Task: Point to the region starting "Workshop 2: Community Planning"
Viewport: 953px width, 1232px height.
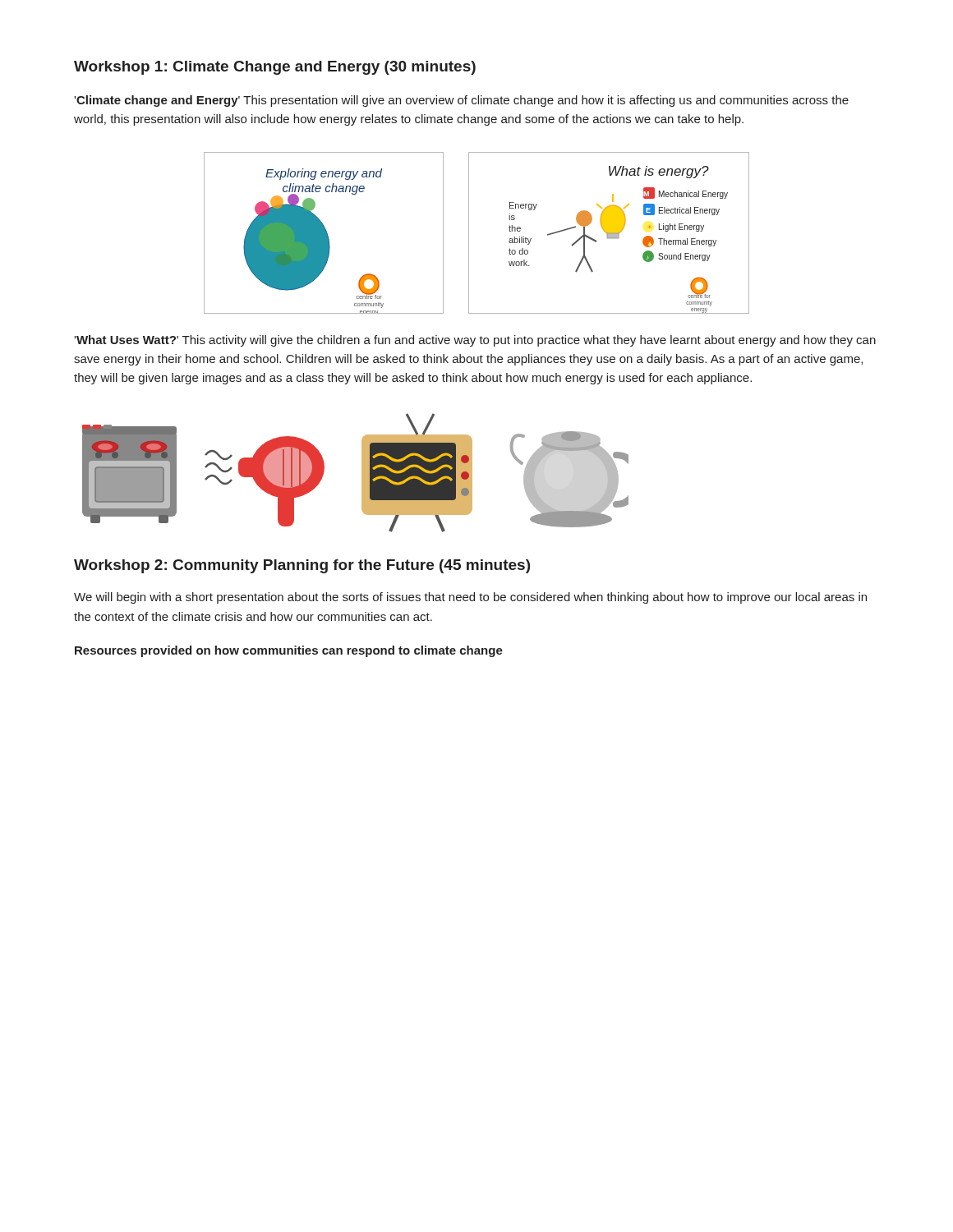Action: (x=302, y=565)
